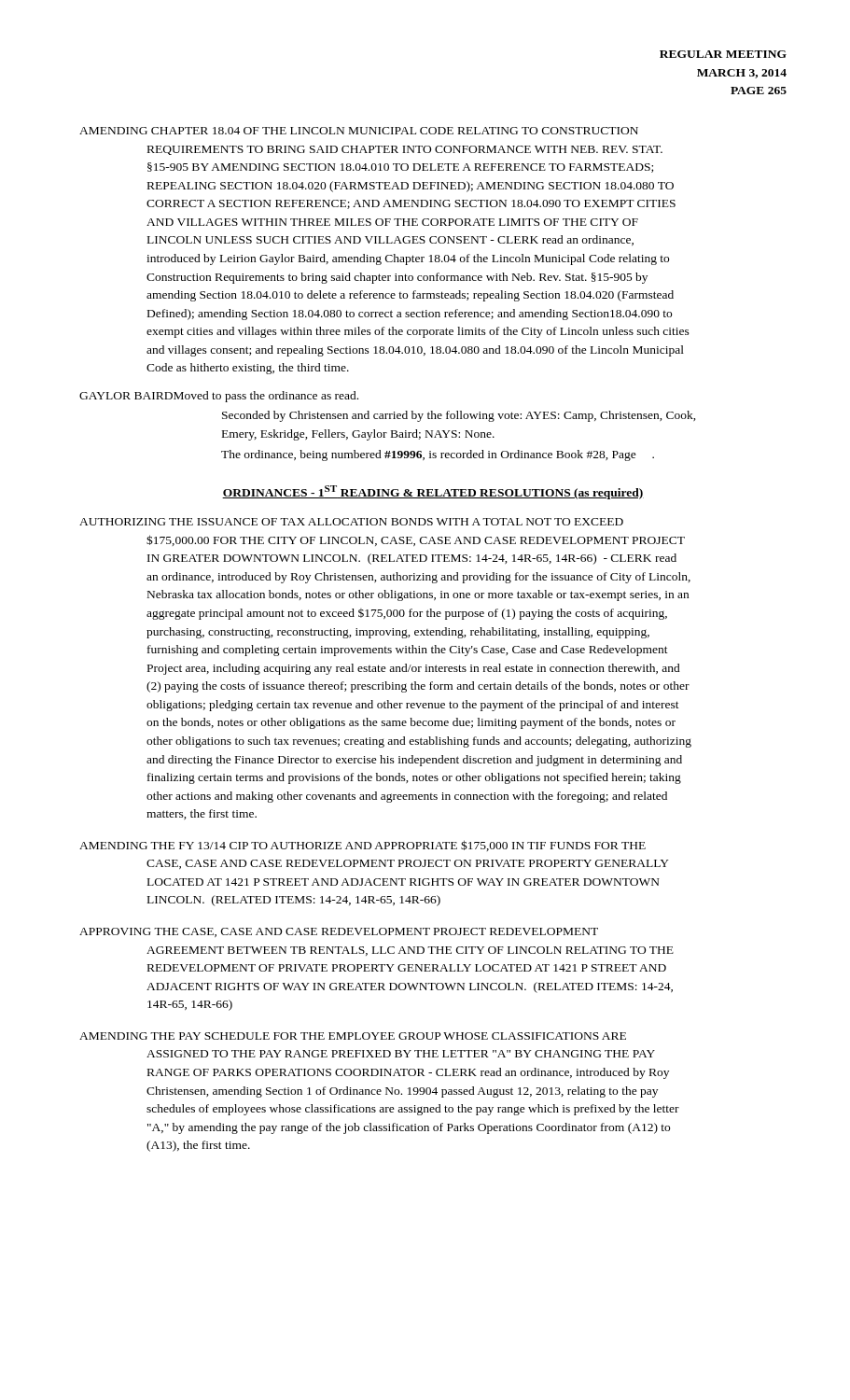This screenshot has width=850, height=1400.
Task: Find the section header
Action: pos(433,490)
